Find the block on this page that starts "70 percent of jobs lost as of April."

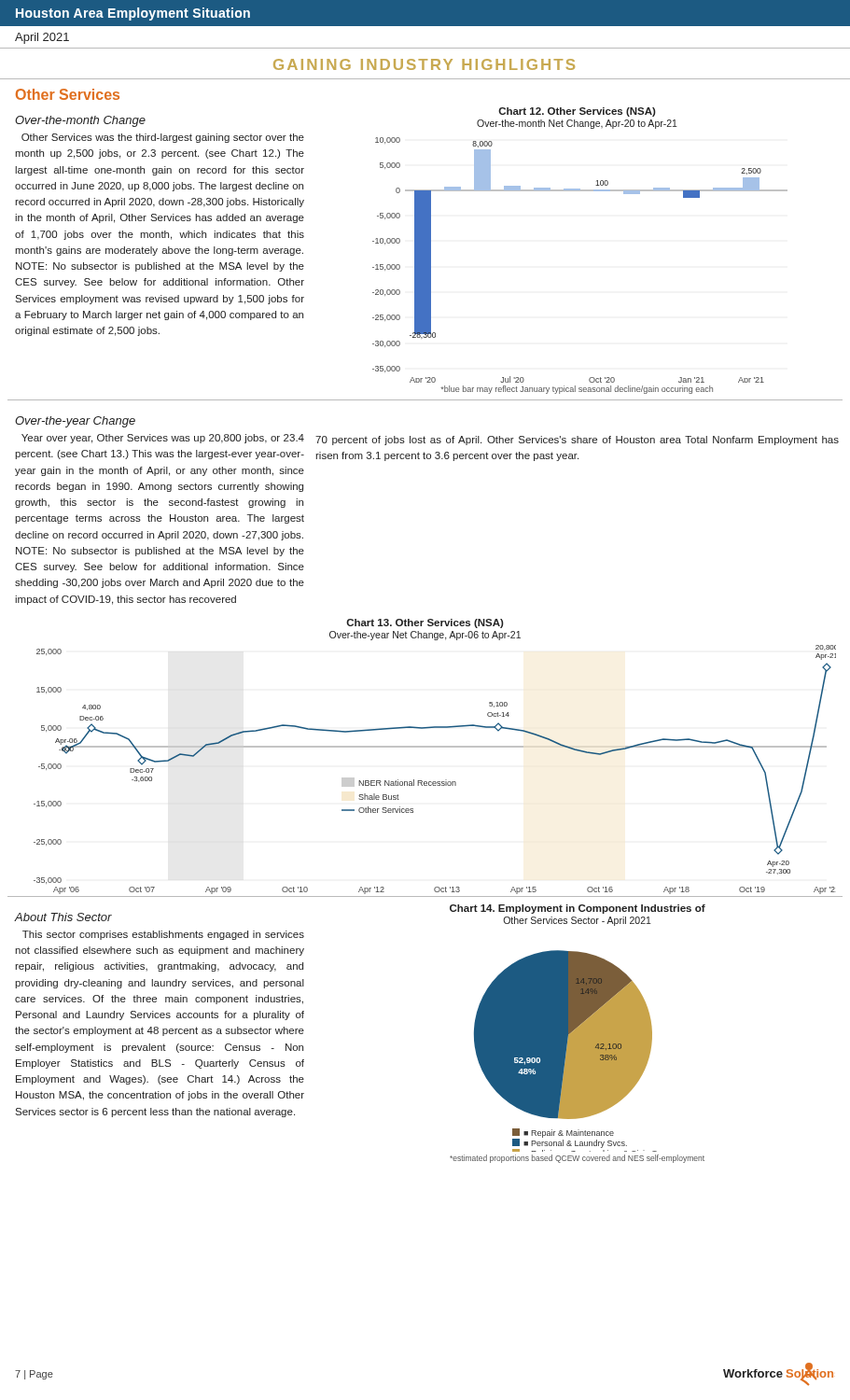pos(577,448)
